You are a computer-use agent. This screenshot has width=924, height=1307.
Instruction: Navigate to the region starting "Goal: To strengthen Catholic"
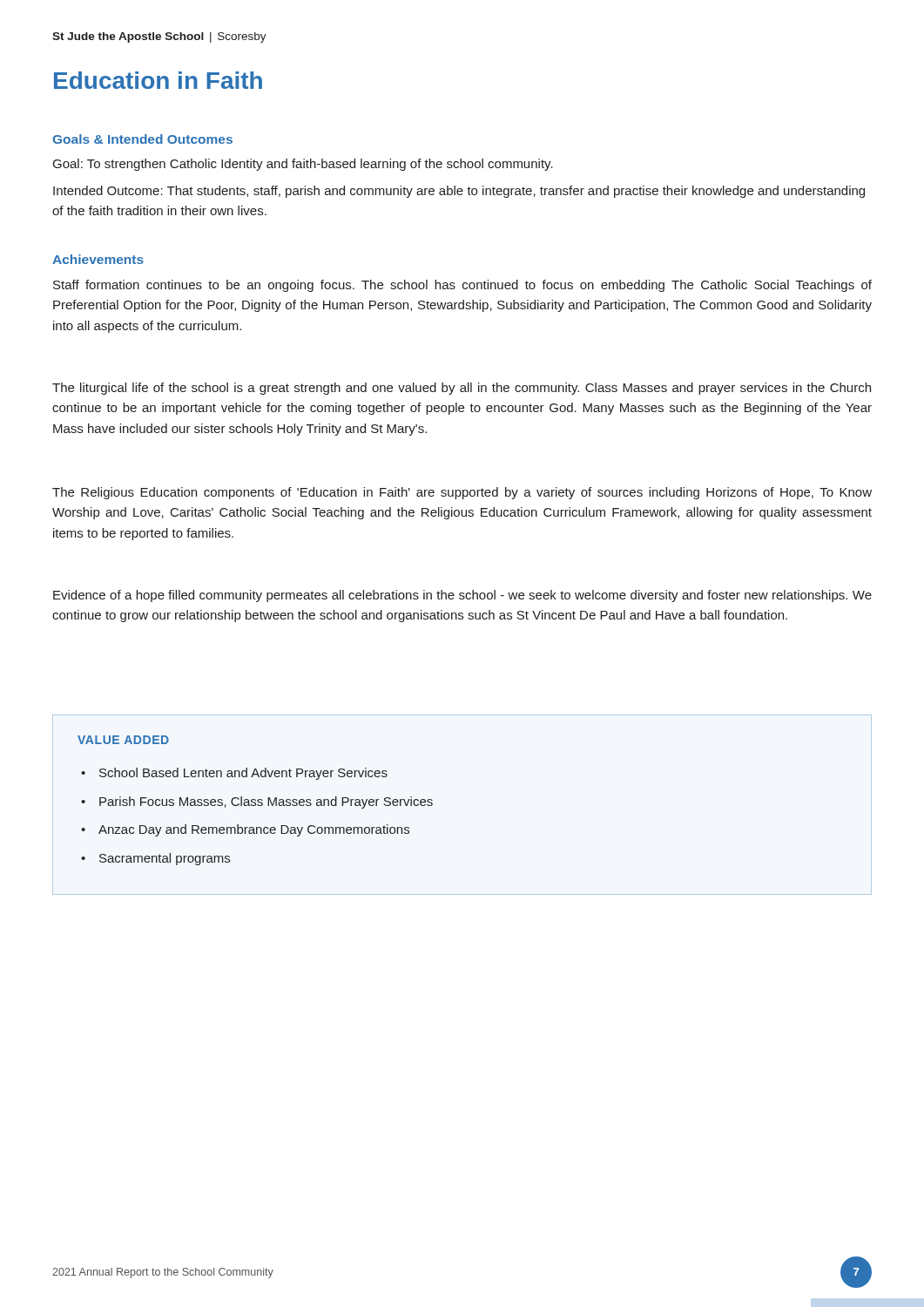pyautogui.click(x=303, y=163)
